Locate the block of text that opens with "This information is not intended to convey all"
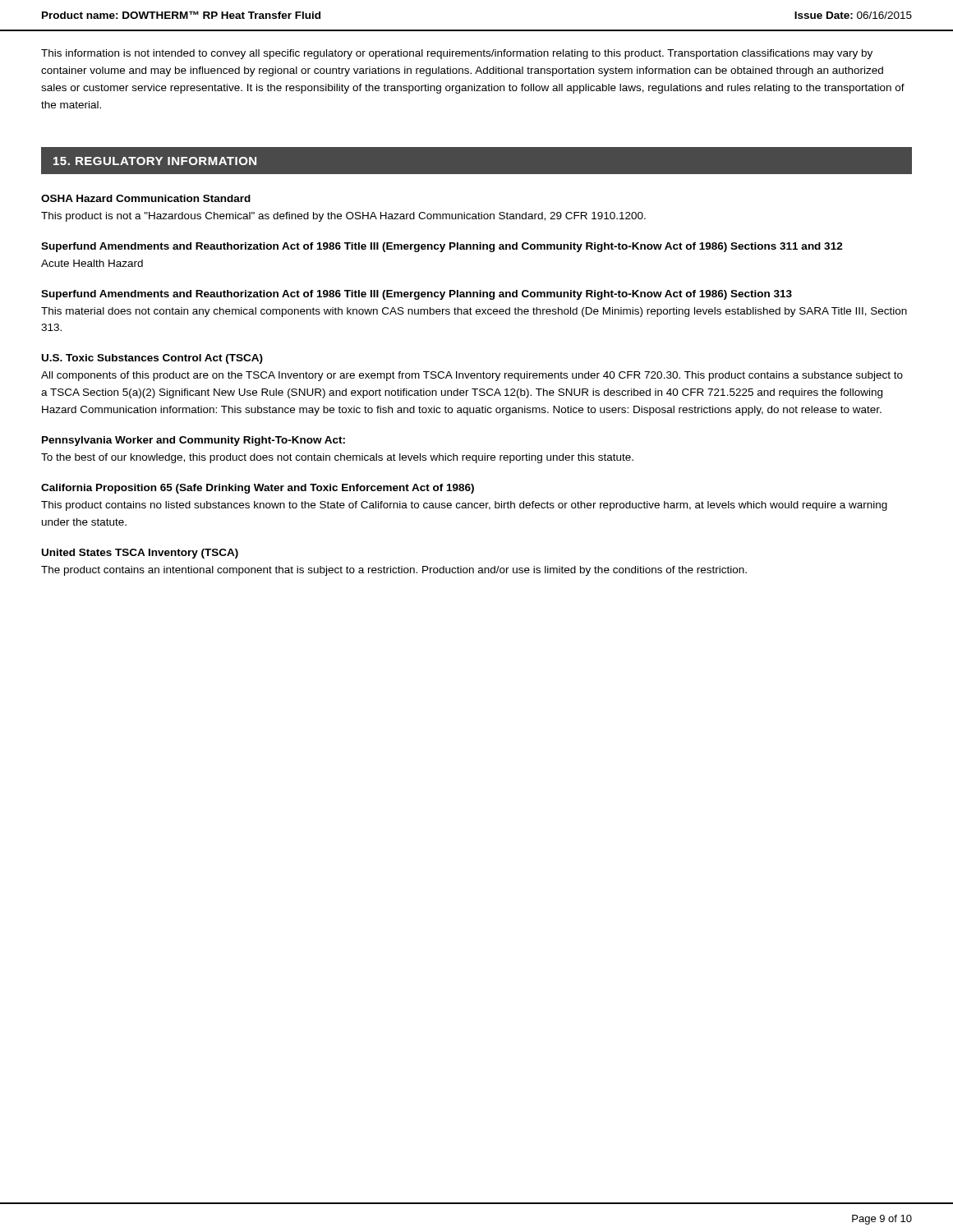 click(473, 79)
